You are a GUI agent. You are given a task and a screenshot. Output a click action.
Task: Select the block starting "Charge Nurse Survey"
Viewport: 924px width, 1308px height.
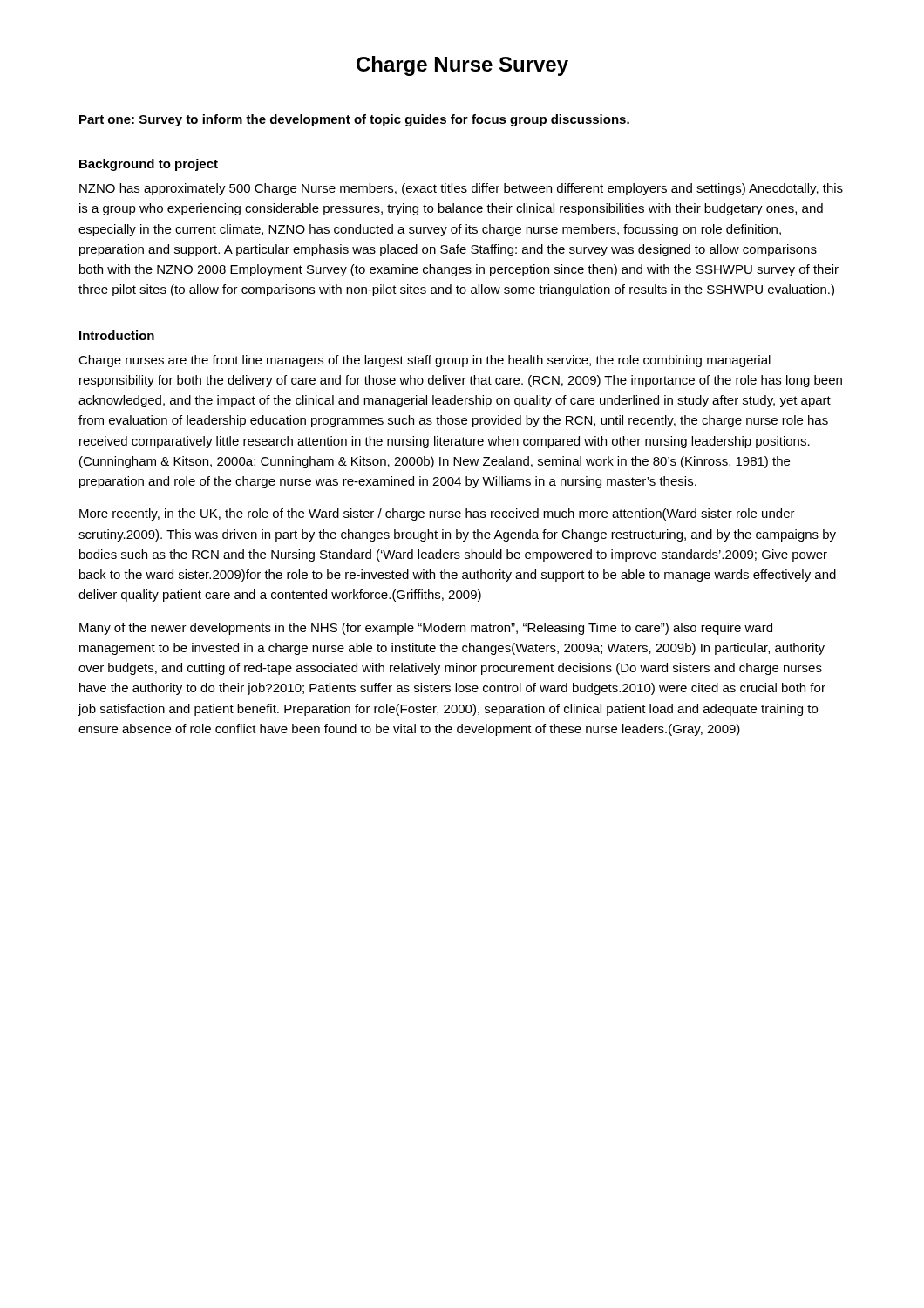pos(462,65)
